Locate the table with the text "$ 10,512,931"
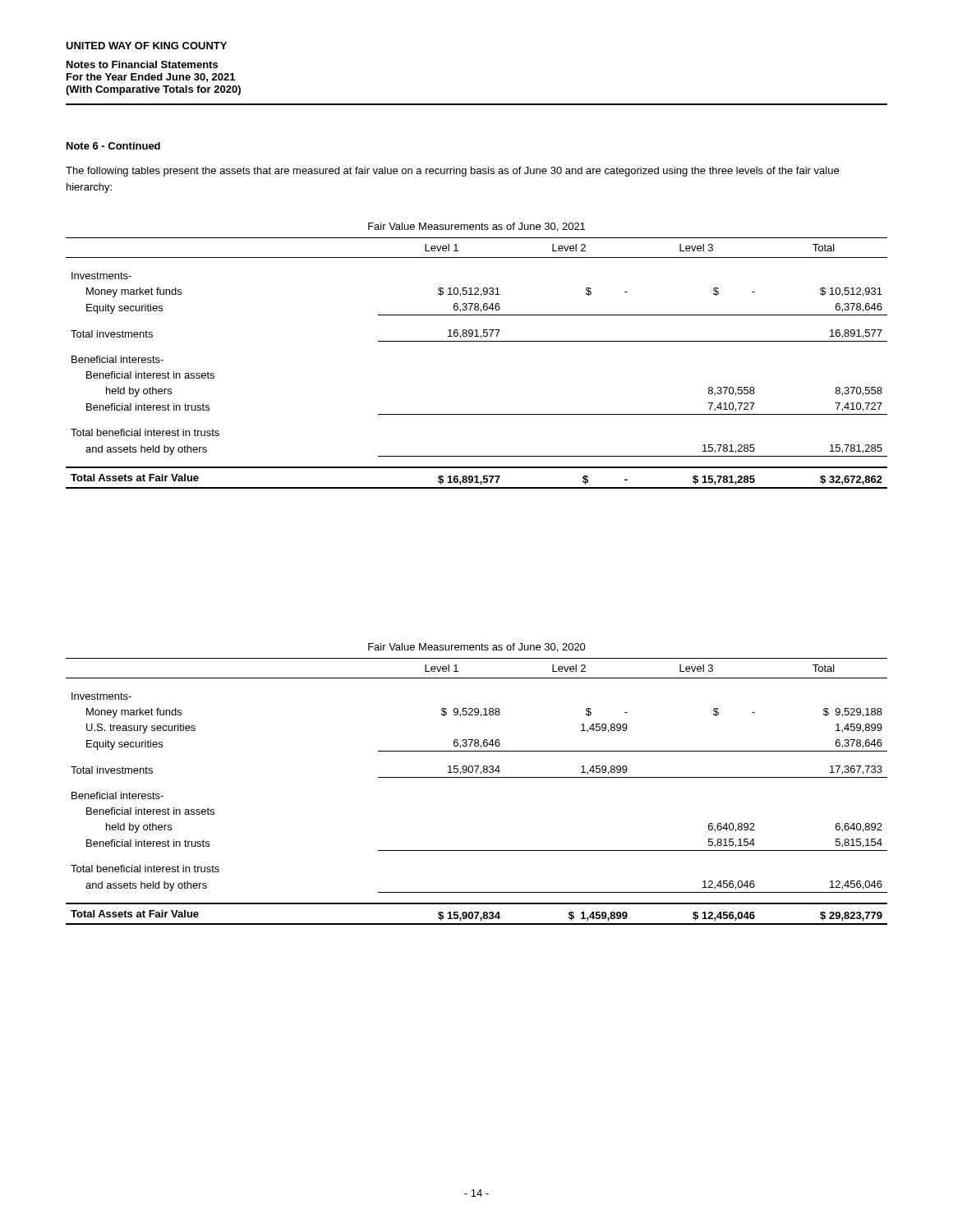 click(x=476, y=354)
